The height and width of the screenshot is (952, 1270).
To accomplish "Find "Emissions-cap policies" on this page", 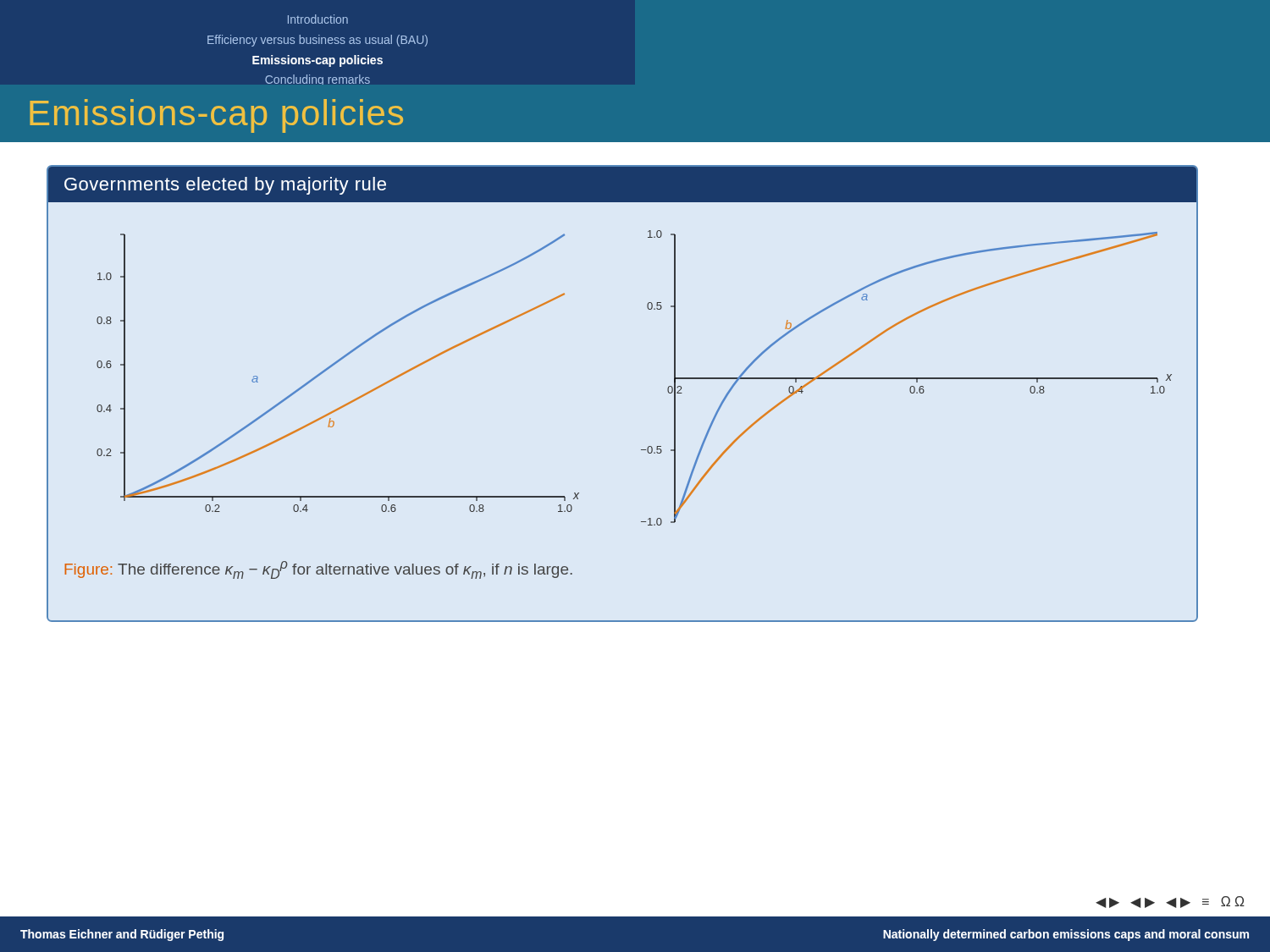I will 216,116.
